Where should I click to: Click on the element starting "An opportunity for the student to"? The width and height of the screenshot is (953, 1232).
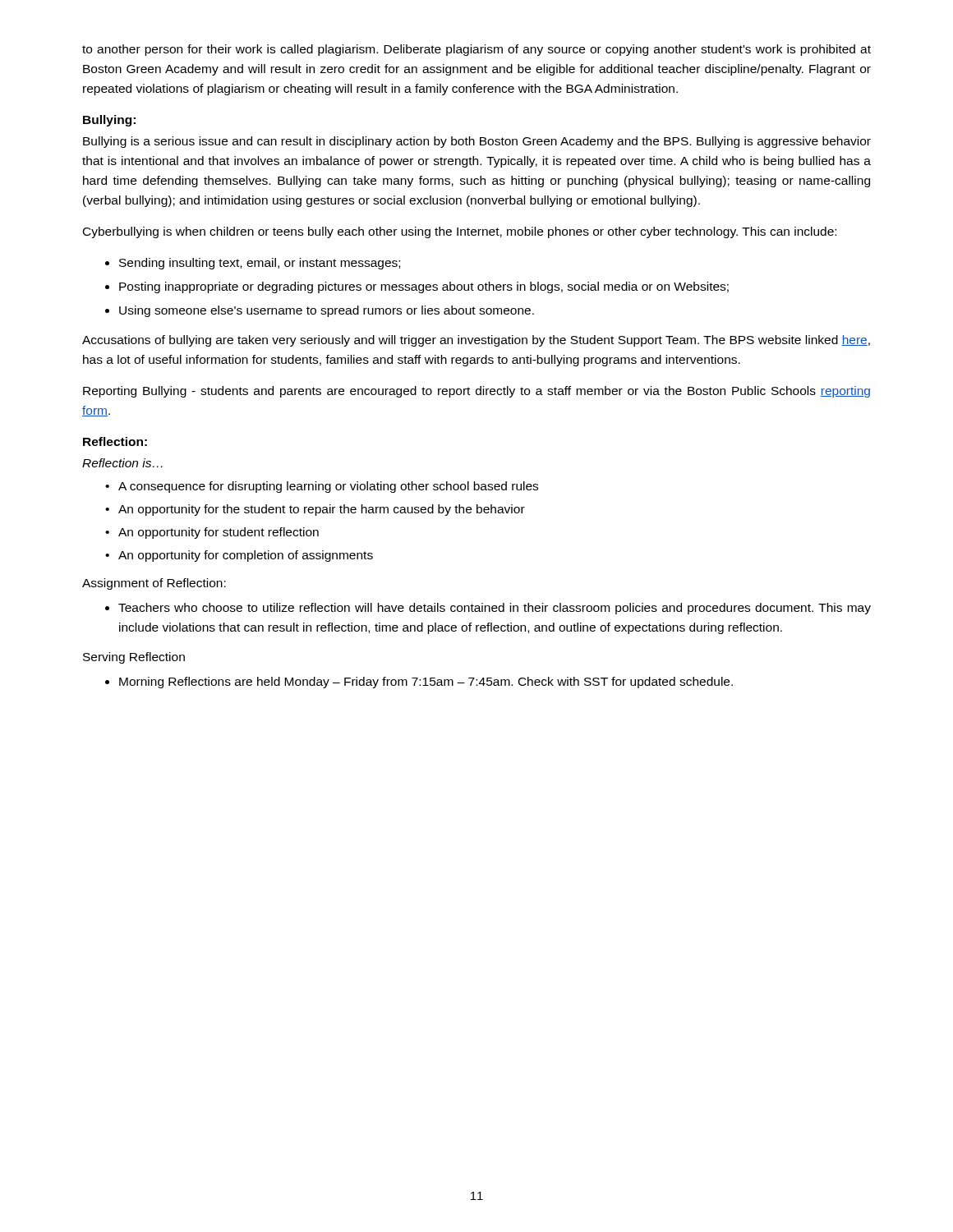pyautogui.click(x=321, y=509)
